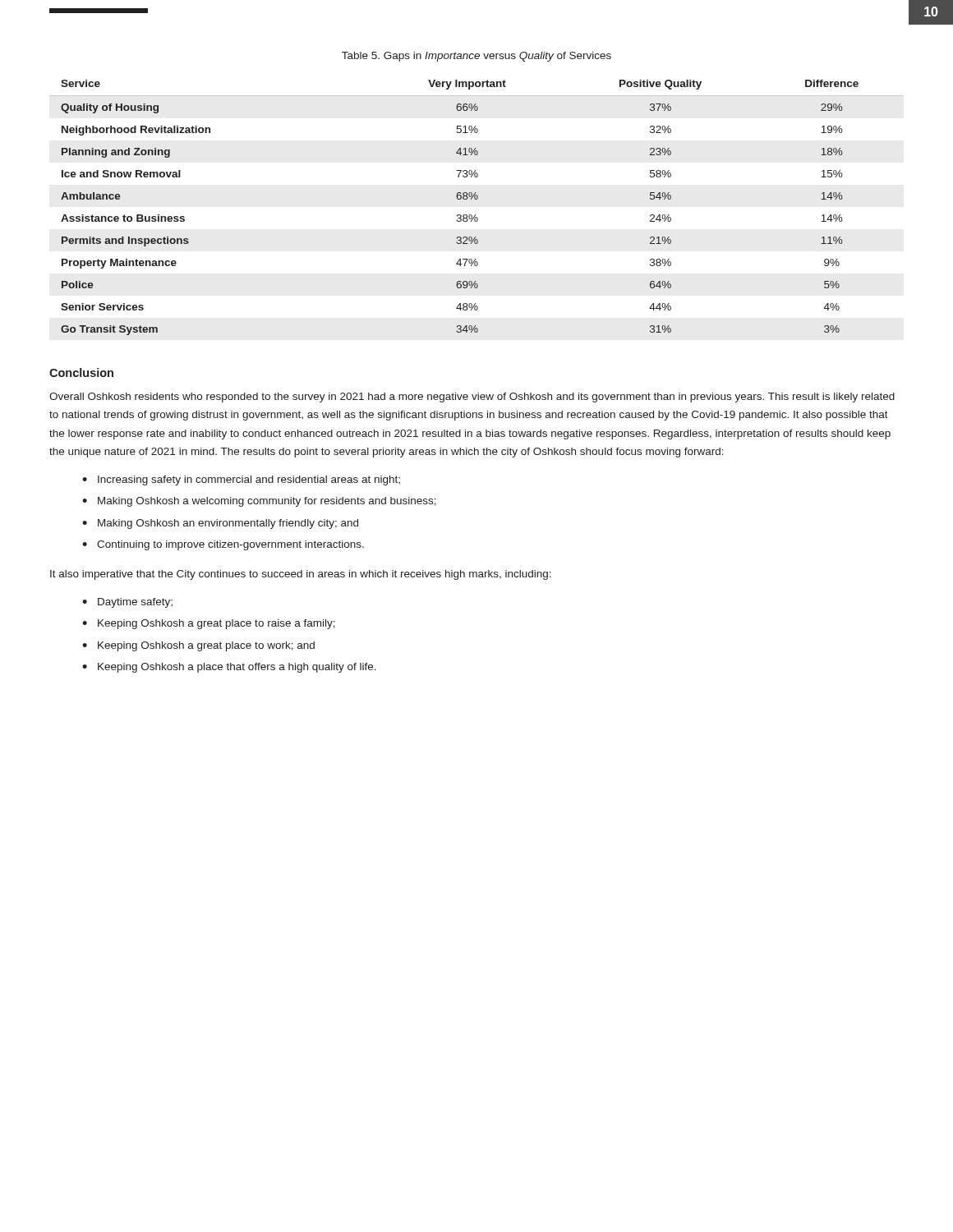953x1232 pixels.
Task: Locate the list item that reads "• Making Oshkosh an"
Action: 221,524
